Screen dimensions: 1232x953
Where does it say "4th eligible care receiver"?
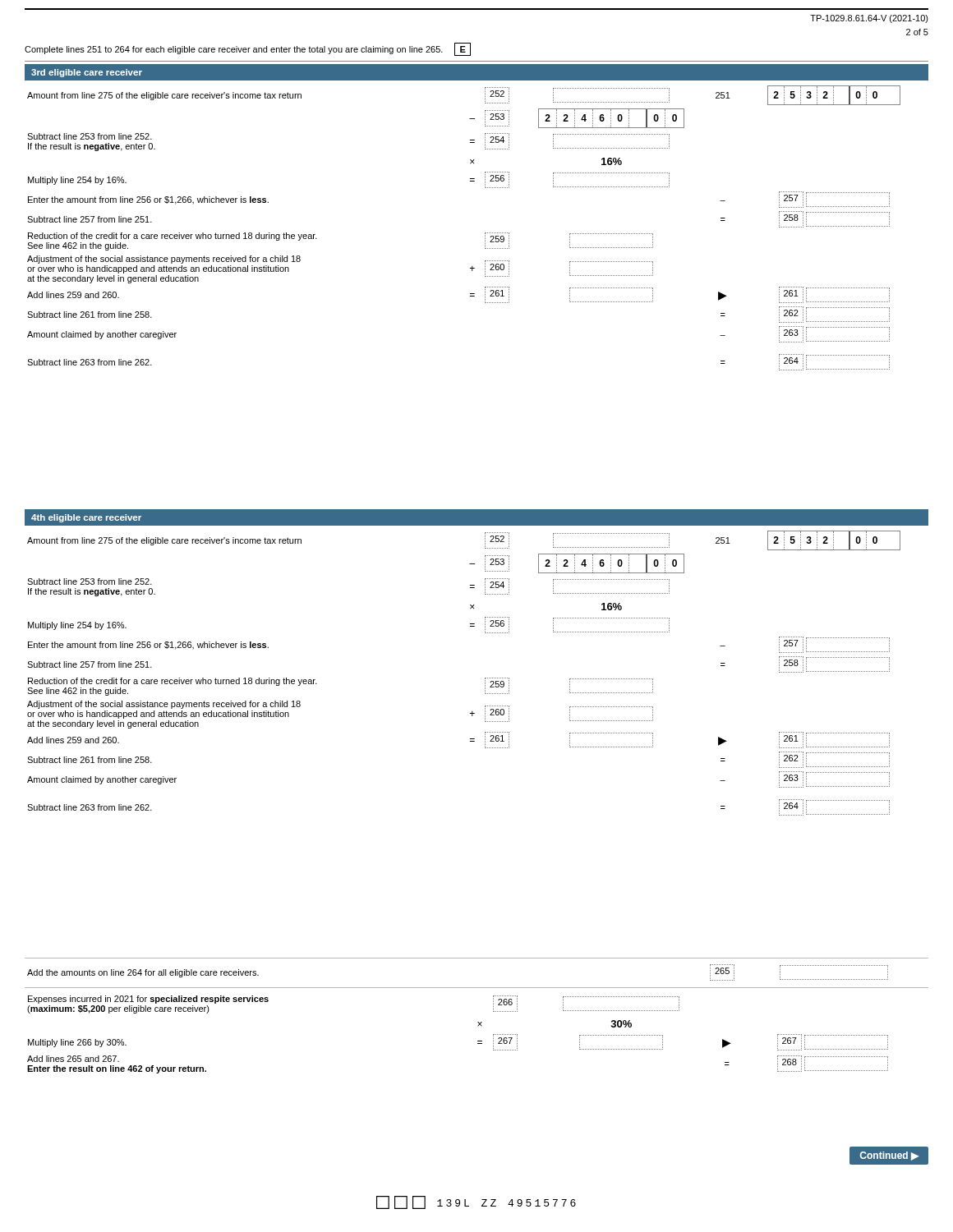coord(476,517)
